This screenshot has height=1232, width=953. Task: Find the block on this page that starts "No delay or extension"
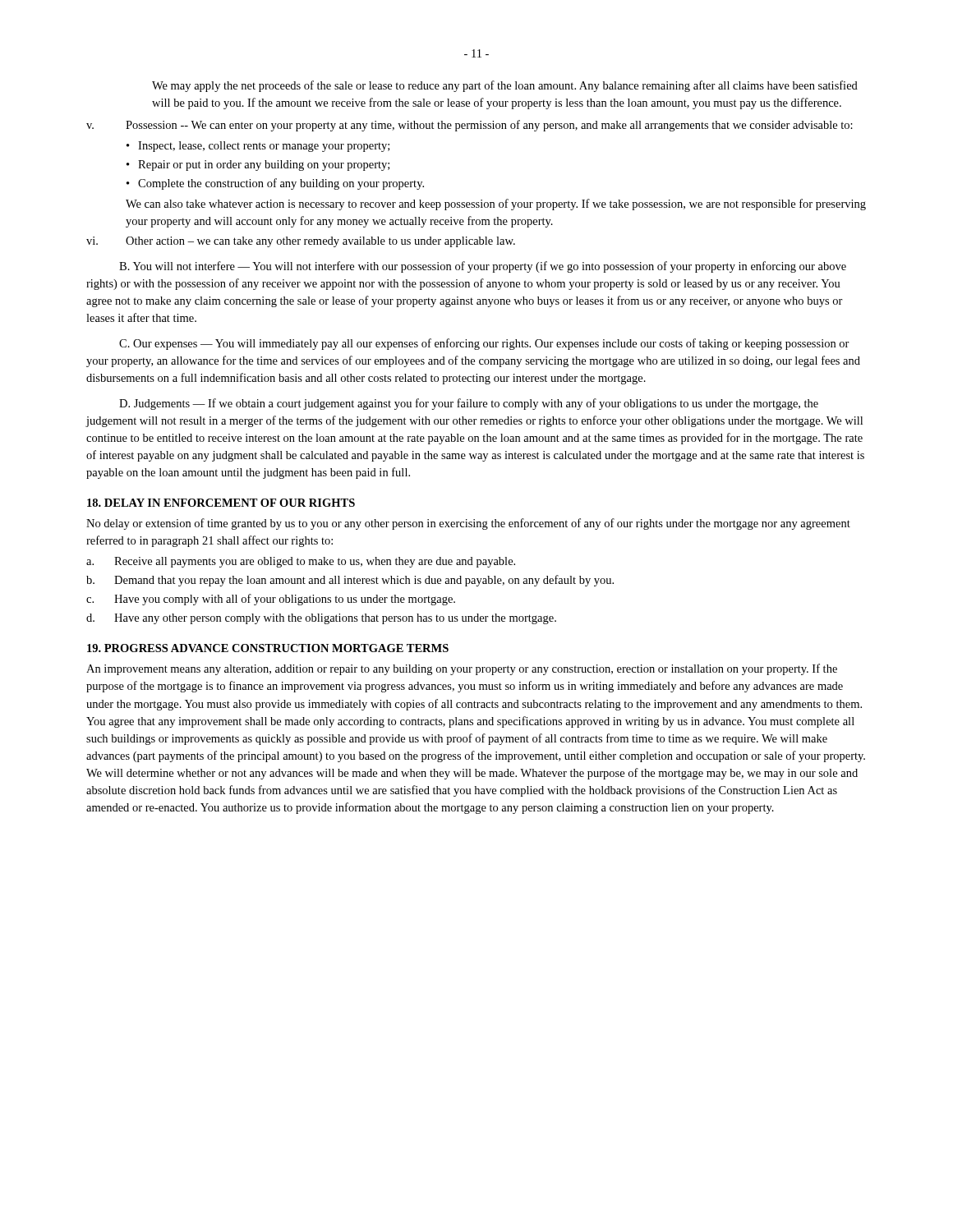pos(468,532)
